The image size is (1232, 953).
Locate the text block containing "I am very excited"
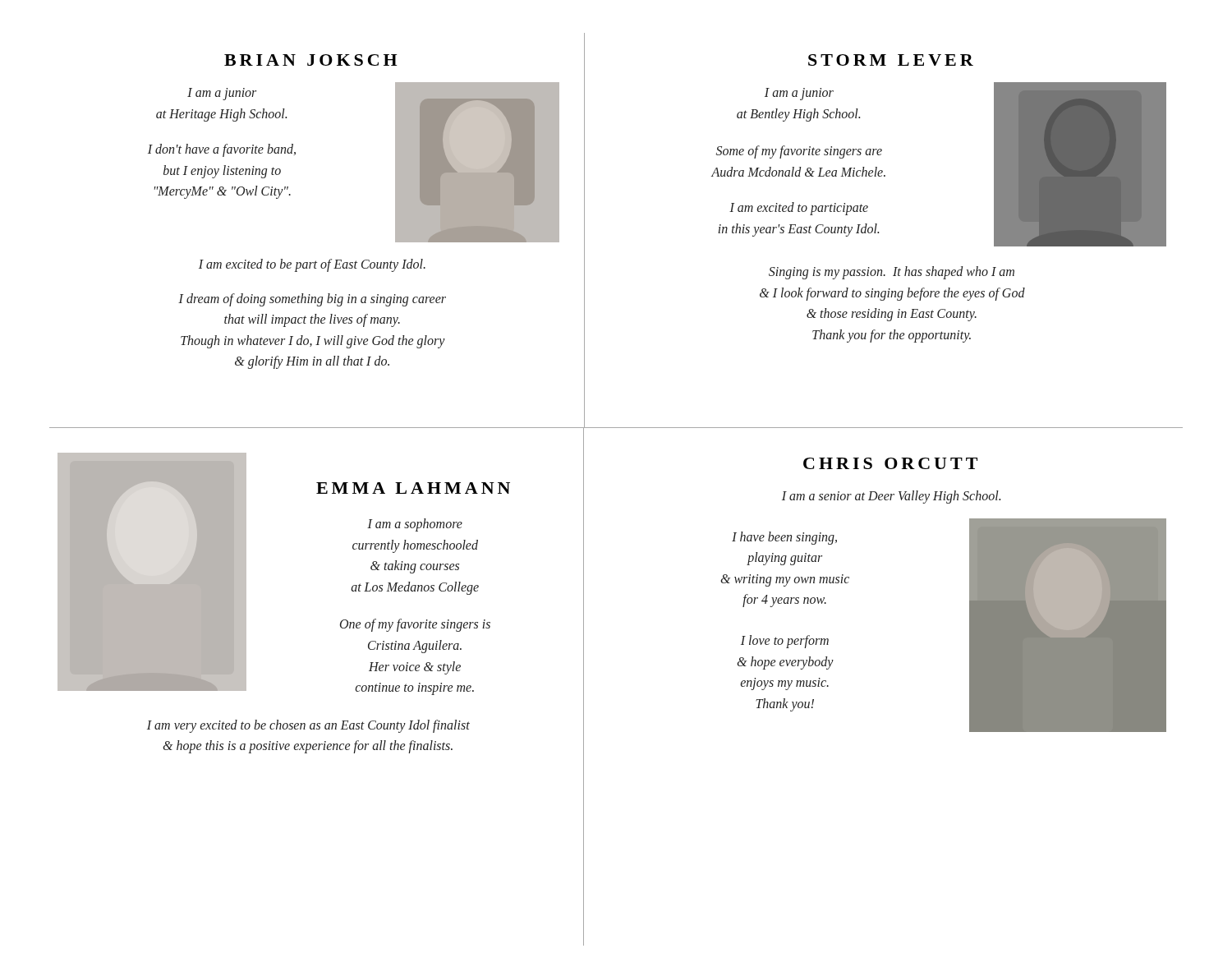(308, 735)
